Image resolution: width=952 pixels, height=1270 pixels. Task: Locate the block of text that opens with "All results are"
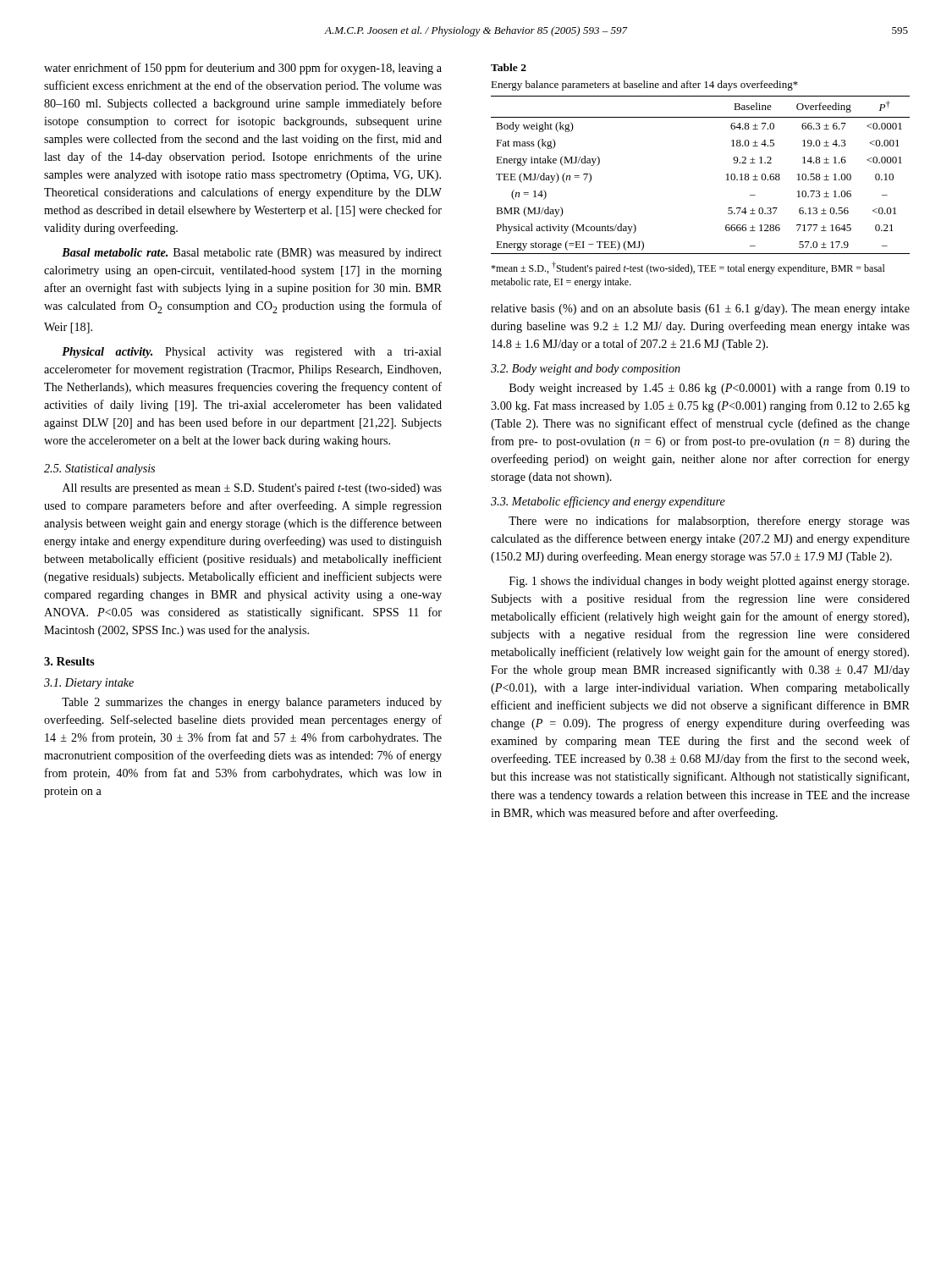tap(243, 559)
